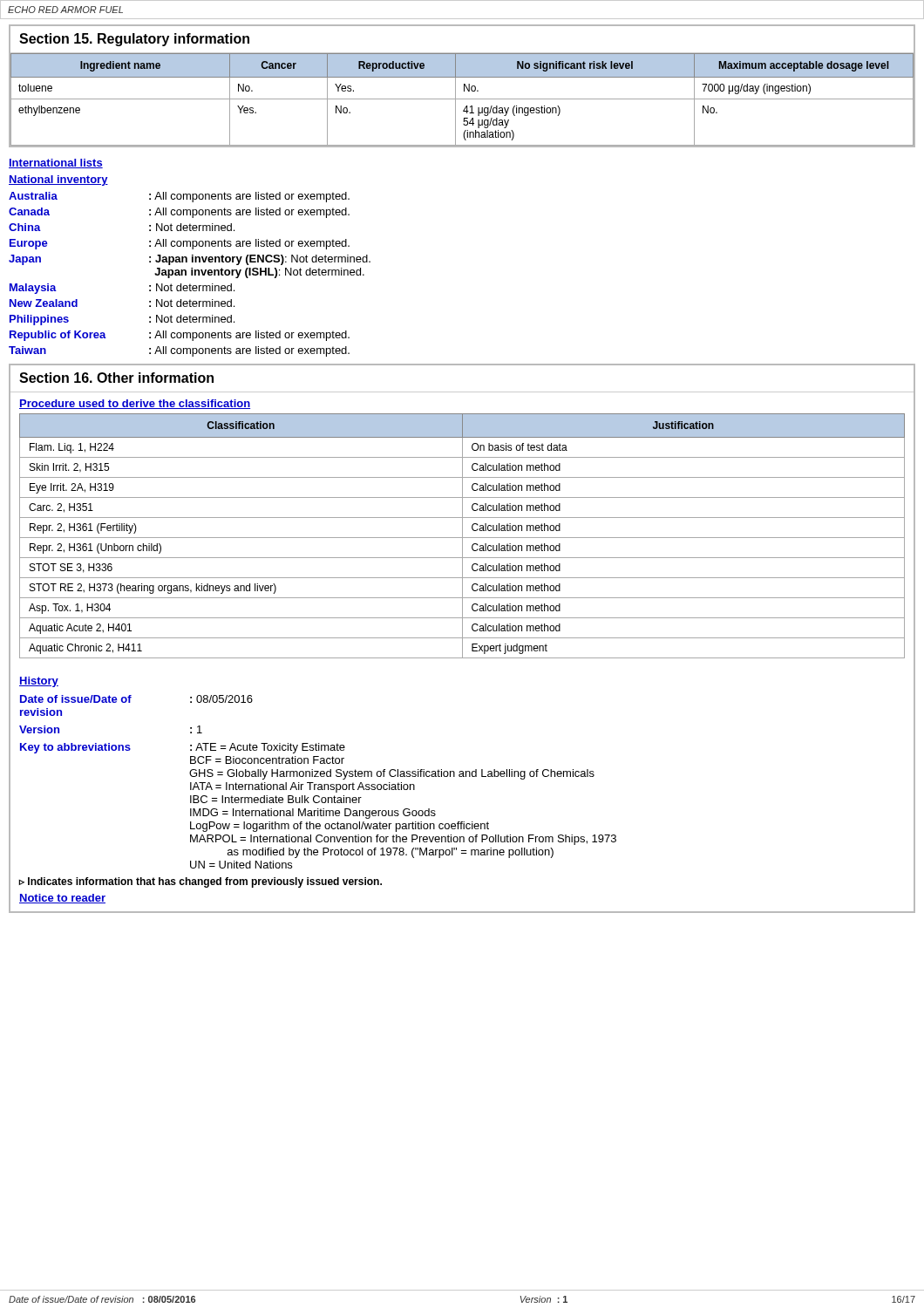Viewport: 924px width, 1308px height.
Task: Select the element starting "Date of issue/Date ofrevision : 08/05/2016"
Action: 73,699
